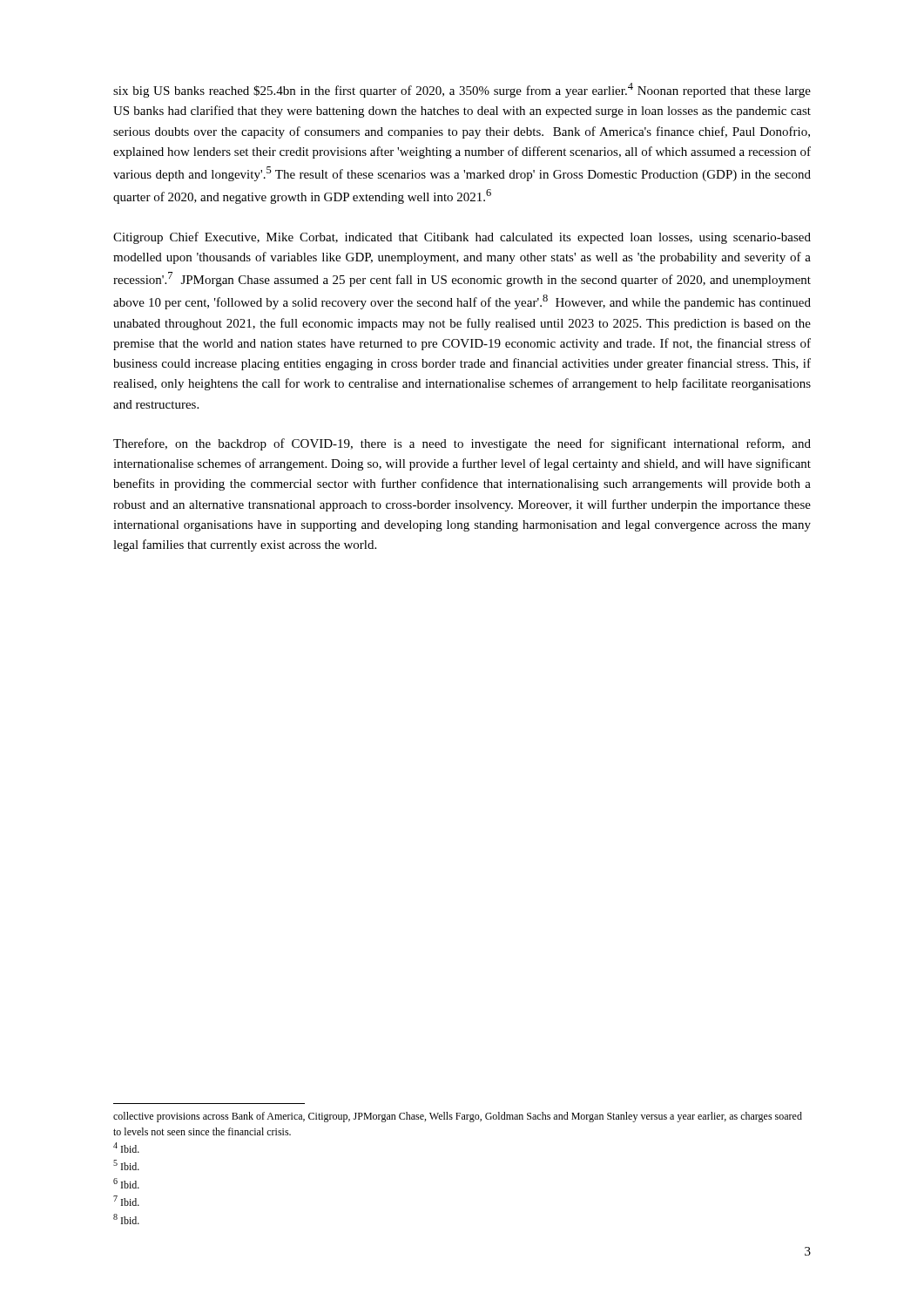Click where it says "6 Ibid."
Viewport: 924px width, 1307px height.
[x=126, y=1184]
